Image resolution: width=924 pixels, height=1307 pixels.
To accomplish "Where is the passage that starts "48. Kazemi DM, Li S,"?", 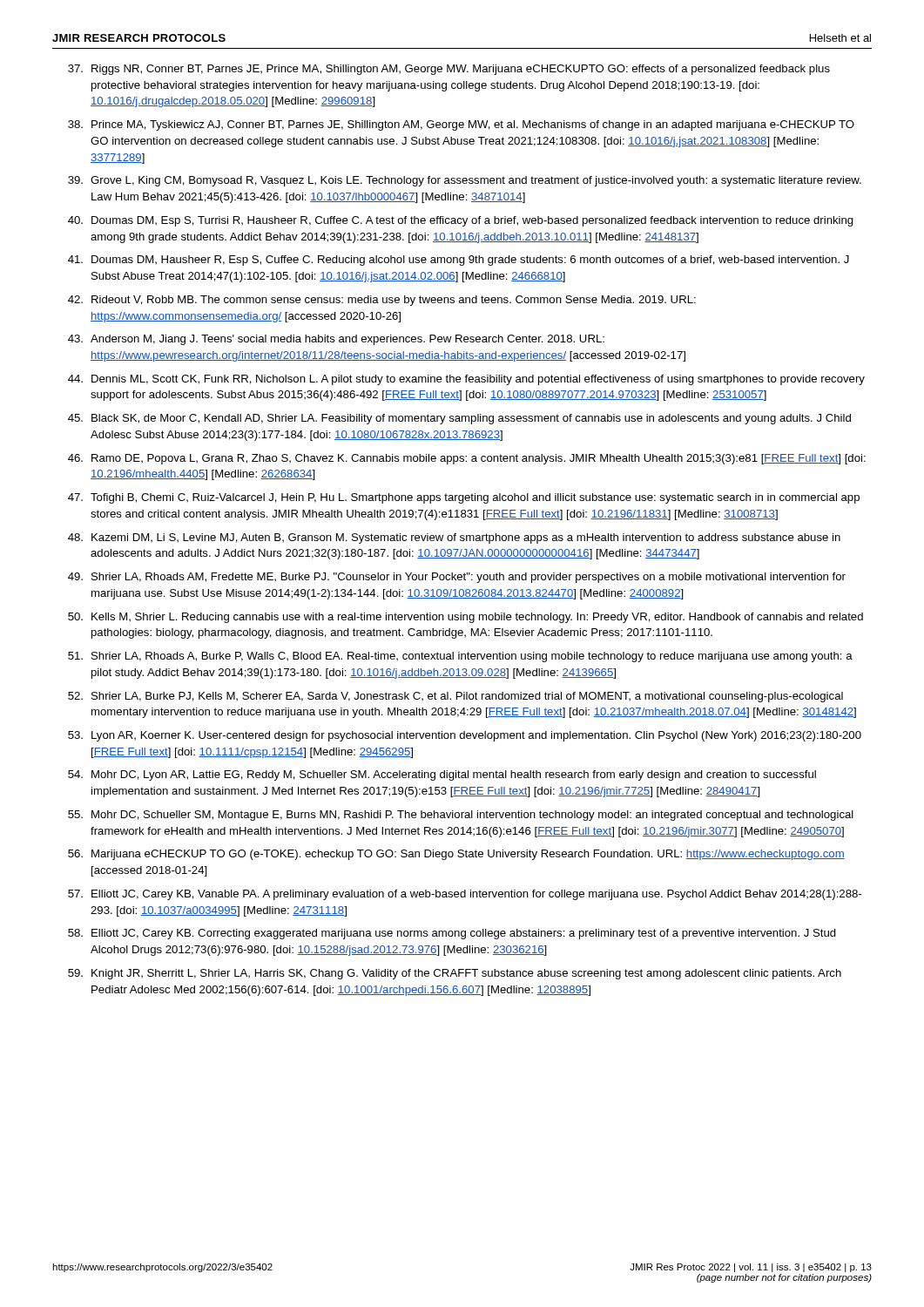I will point(462,546).
